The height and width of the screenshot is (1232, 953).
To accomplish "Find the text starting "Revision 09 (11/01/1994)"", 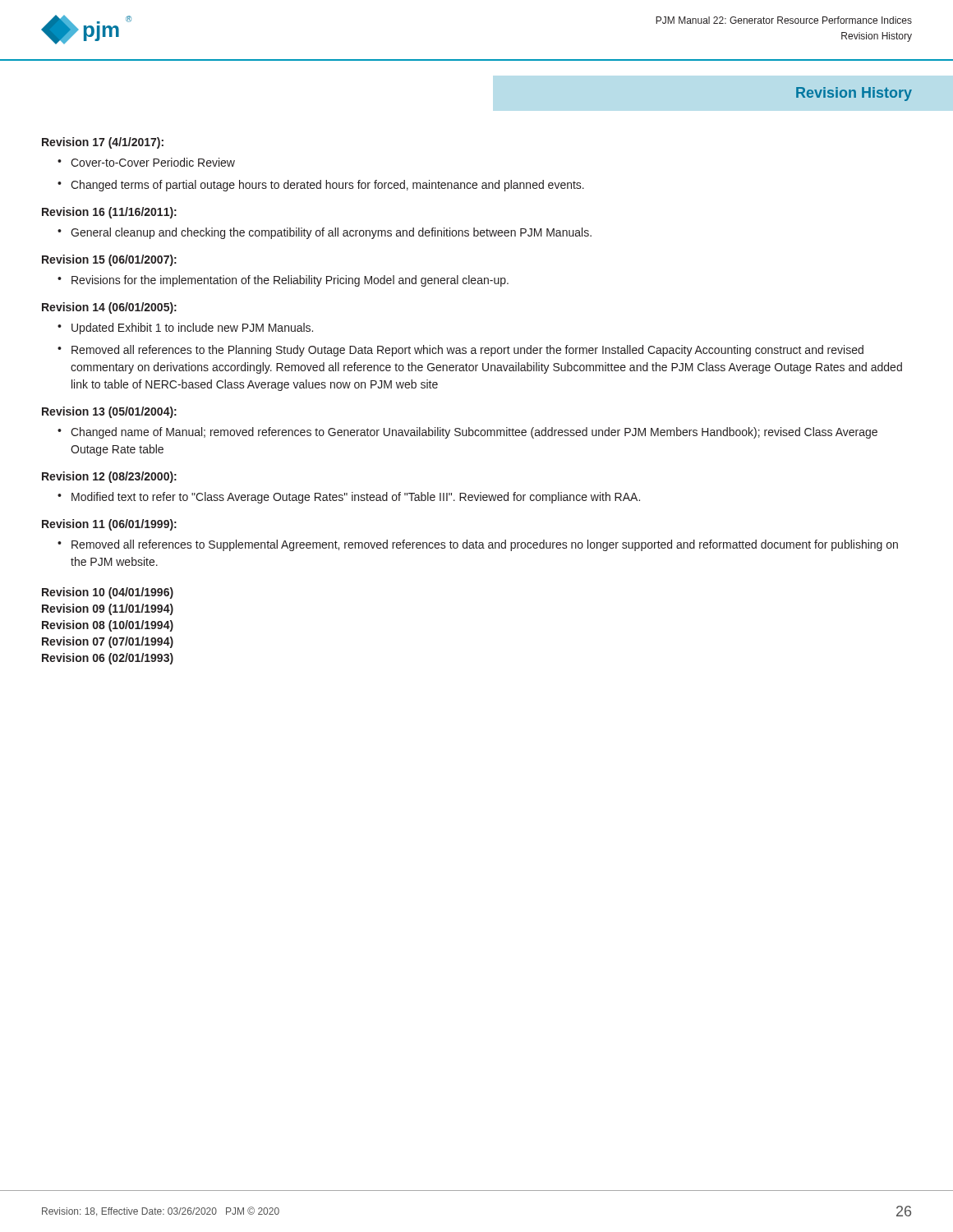I will click(x=107, y=609).
